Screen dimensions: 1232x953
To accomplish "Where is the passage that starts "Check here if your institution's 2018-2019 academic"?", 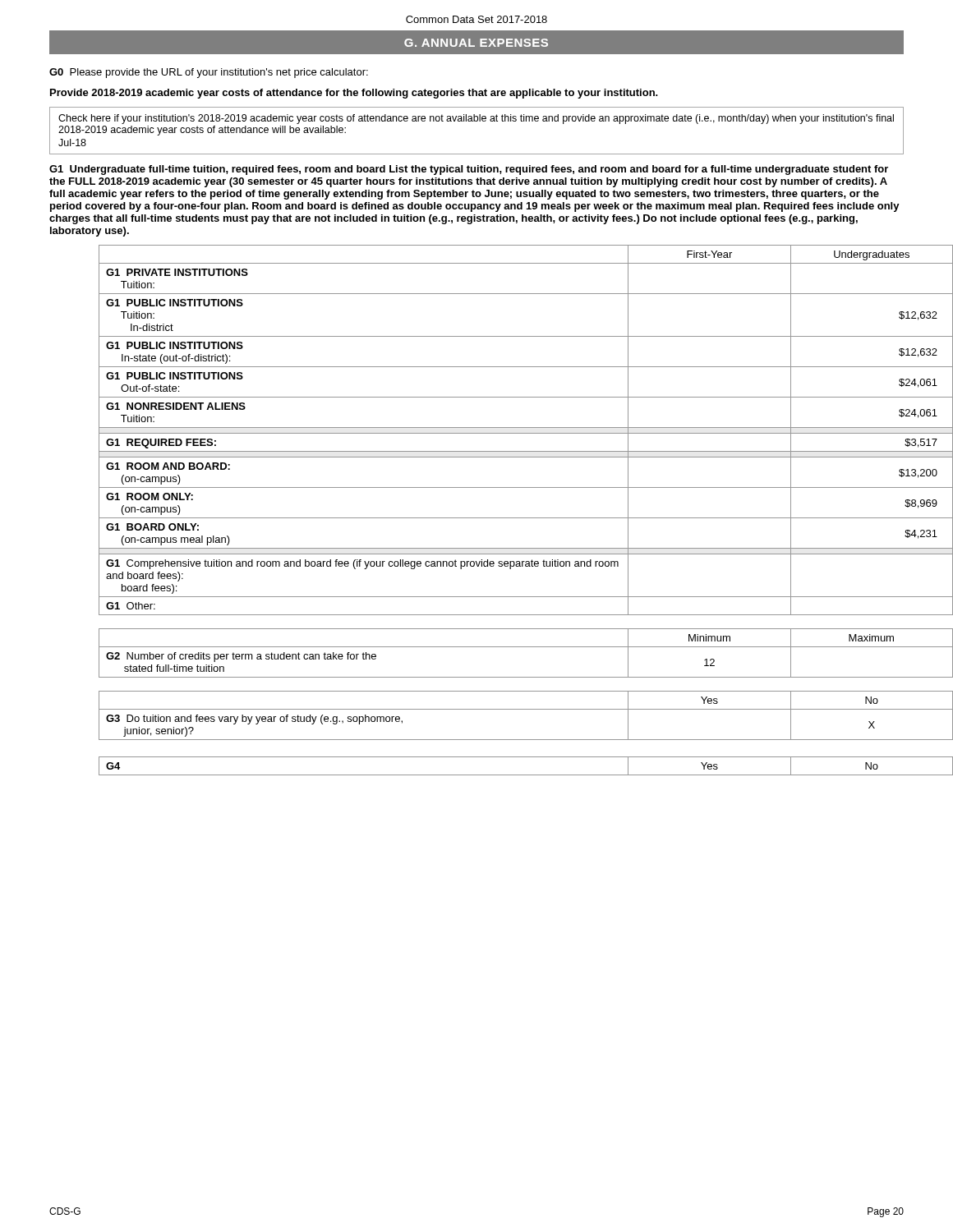I will pos(476,131).
